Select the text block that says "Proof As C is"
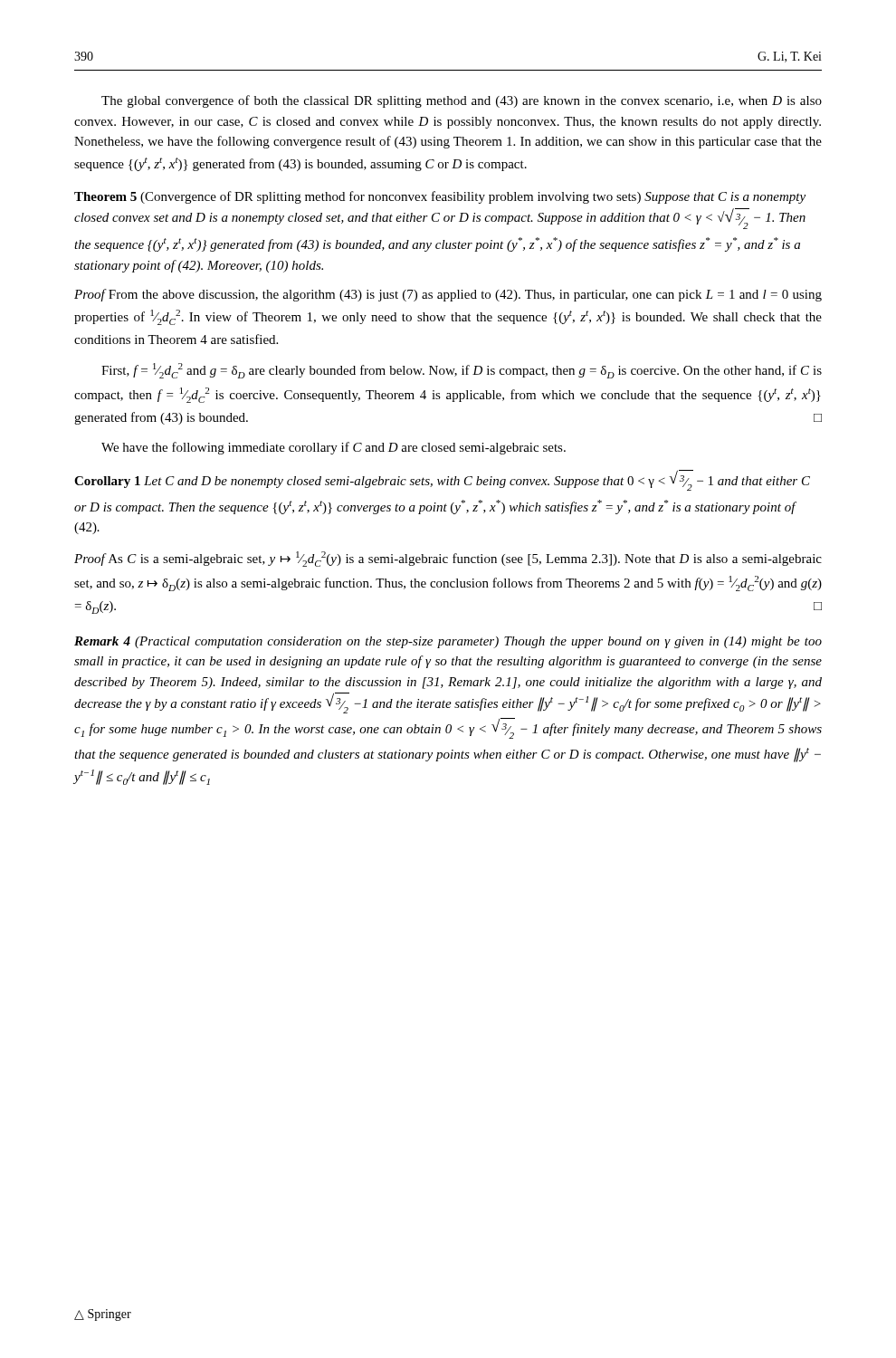The height and width of the screenshot is (1358, 896). point(448,582)
